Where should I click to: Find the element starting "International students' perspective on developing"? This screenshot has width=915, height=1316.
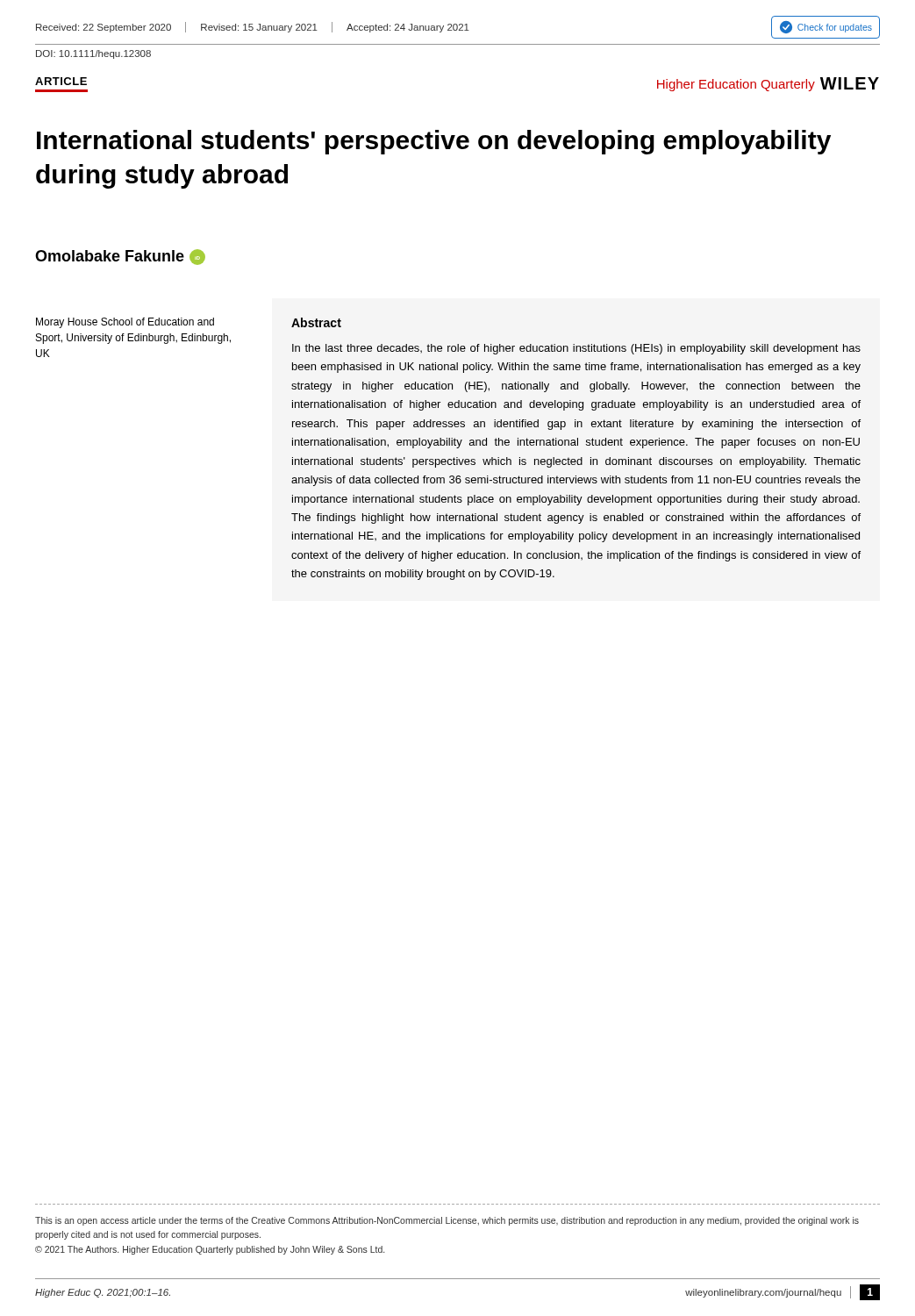(458, 157)
